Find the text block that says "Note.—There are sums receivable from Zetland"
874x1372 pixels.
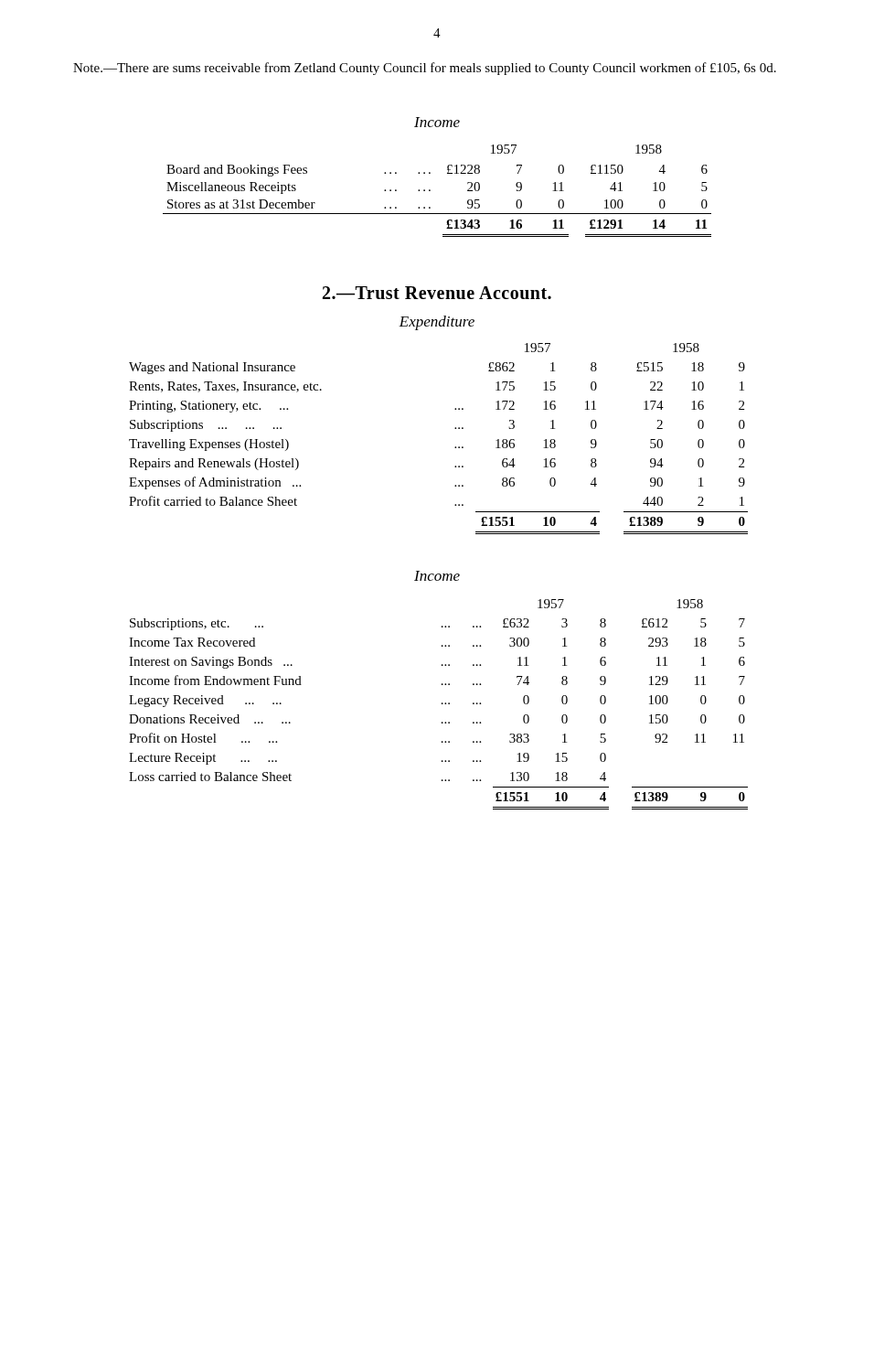[x=425, y=68]
